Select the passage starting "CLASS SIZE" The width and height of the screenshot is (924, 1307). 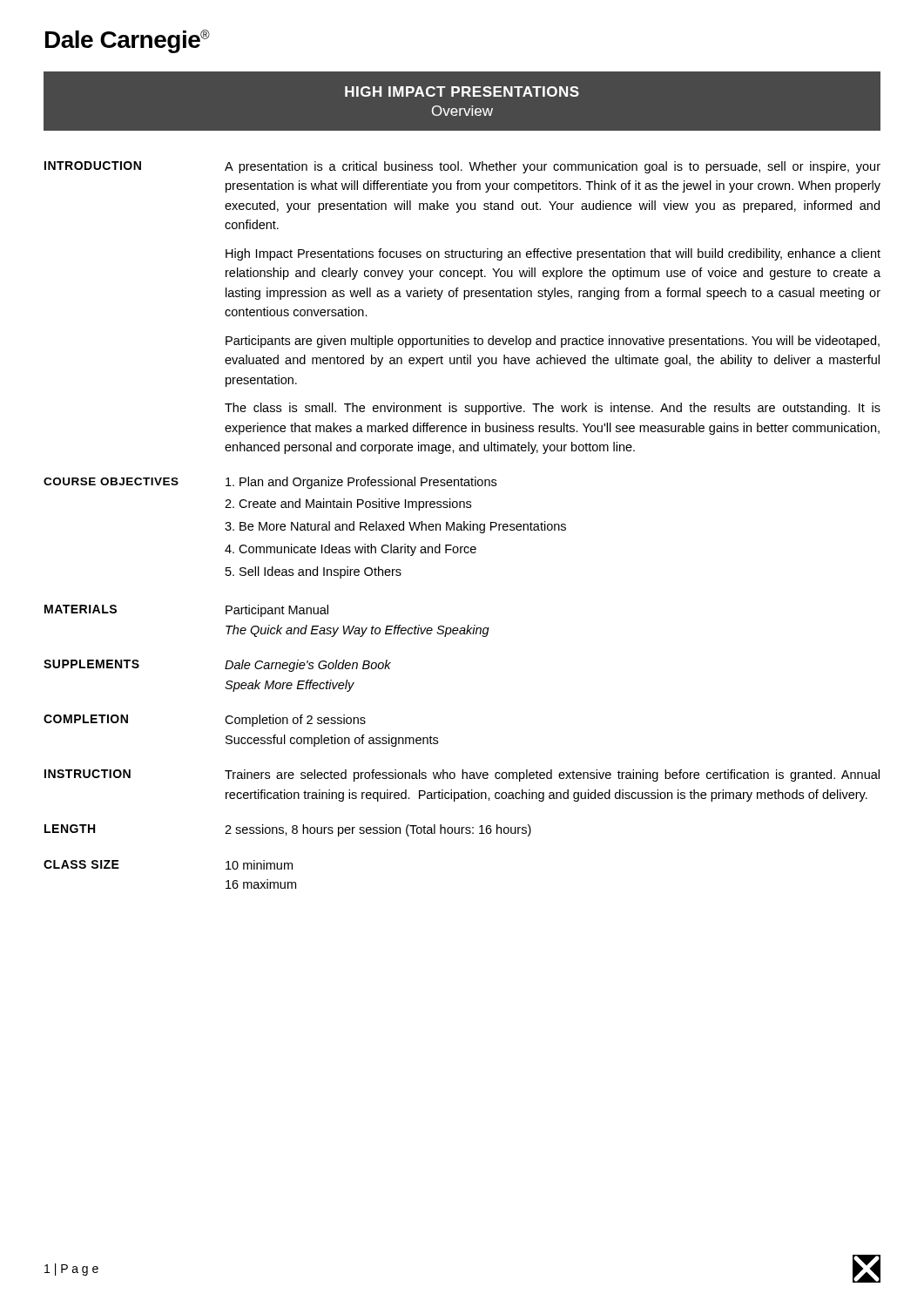click(82, 864)
